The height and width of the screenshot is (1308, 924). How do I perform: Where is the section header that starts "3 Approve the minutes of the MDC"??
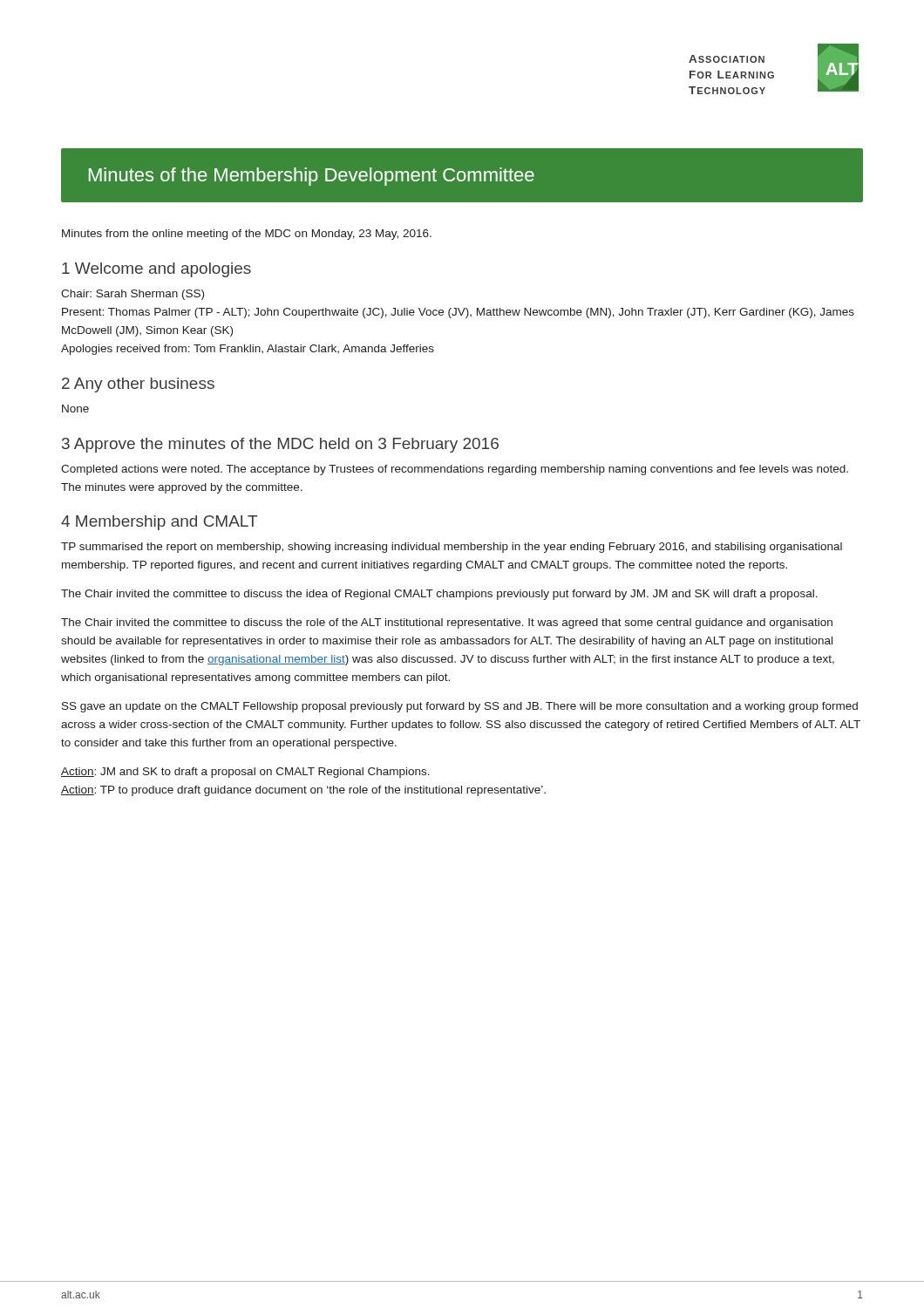click(280, 443)
